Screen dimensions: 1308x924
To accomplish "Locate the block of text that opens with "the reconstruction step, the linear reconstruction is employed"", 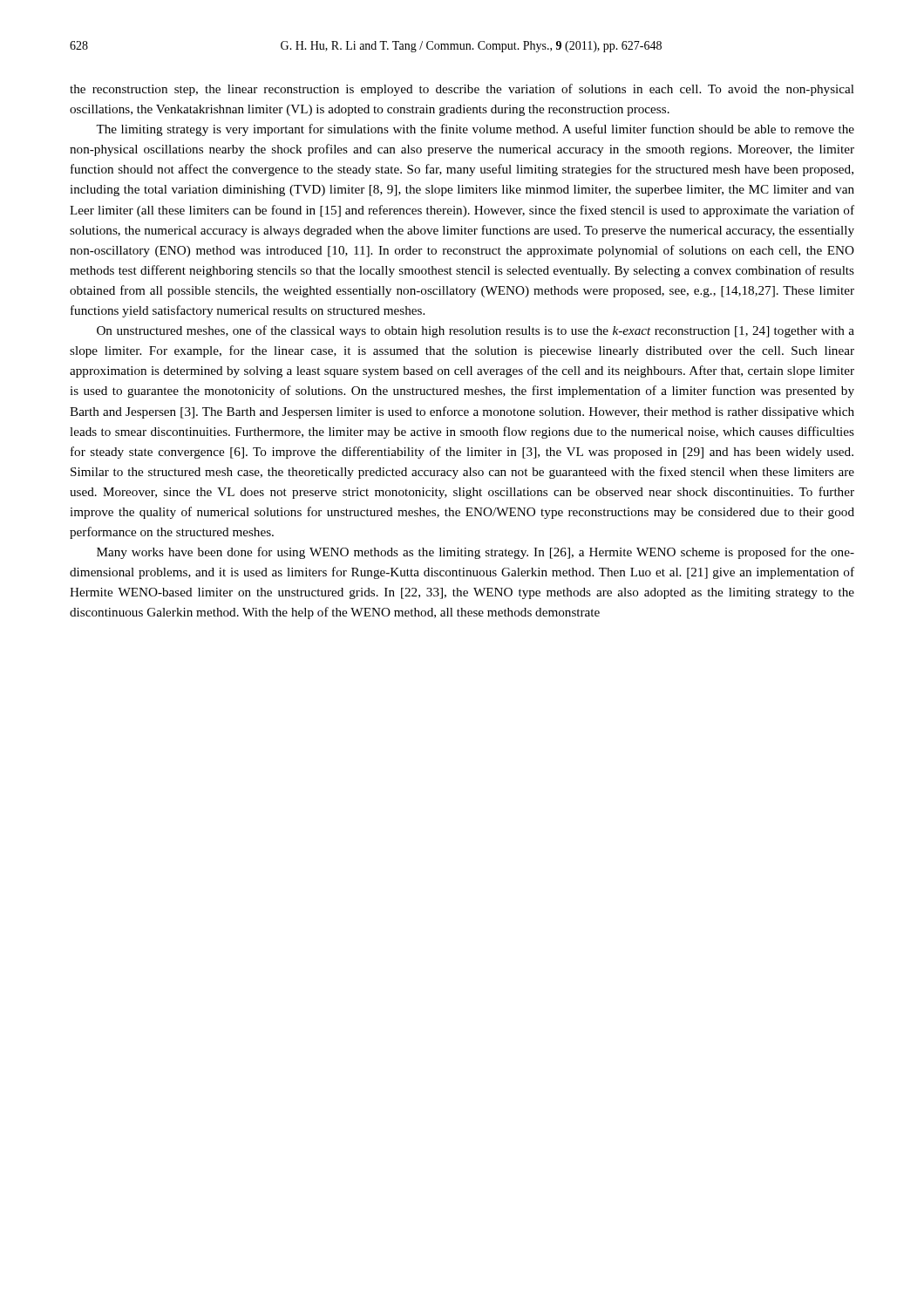I will [462, 350].
